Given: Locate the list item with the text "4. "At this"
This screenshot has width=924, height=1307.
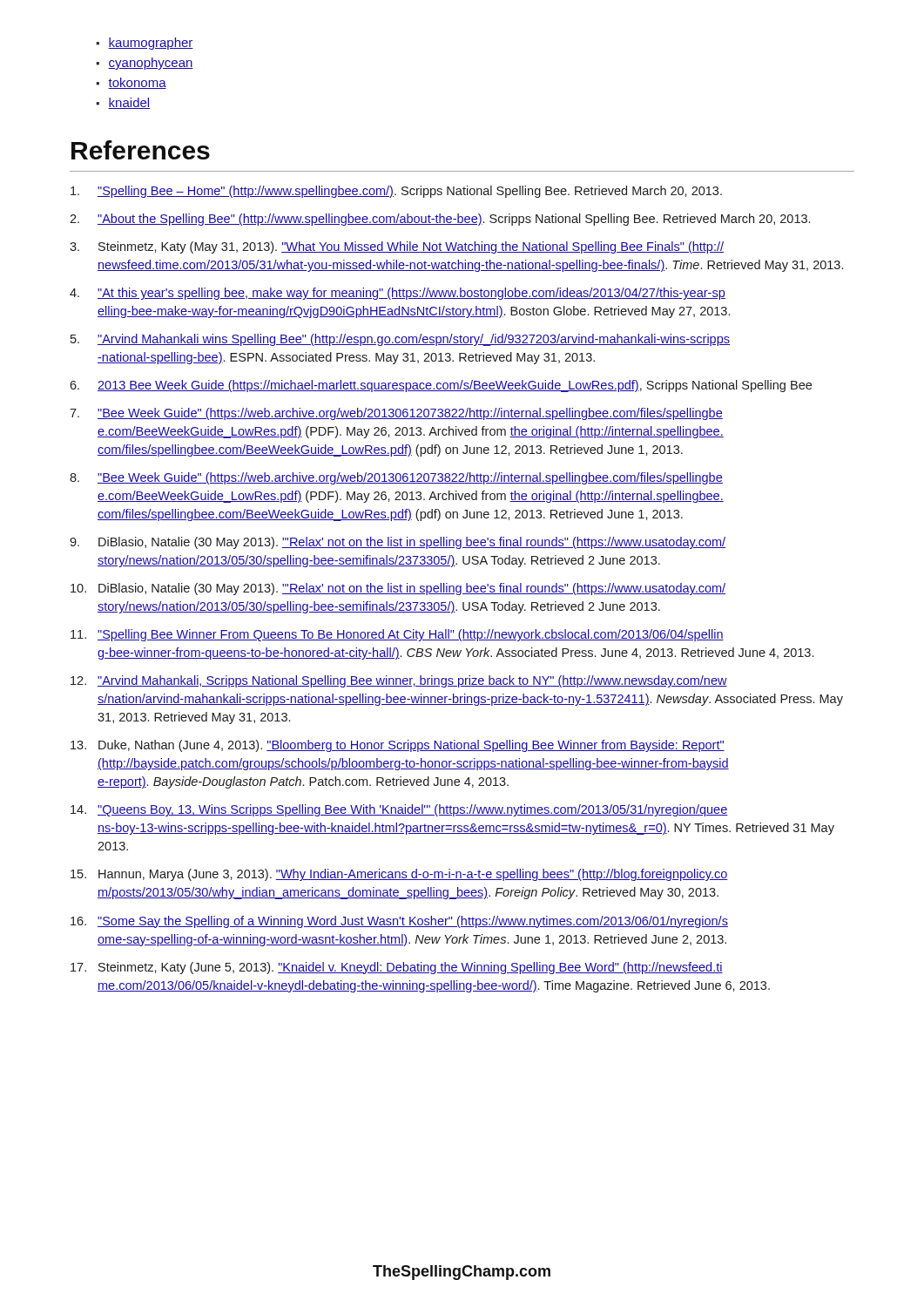Looking at the screenshot, I should pyautogui.click(x=462, y=302).
